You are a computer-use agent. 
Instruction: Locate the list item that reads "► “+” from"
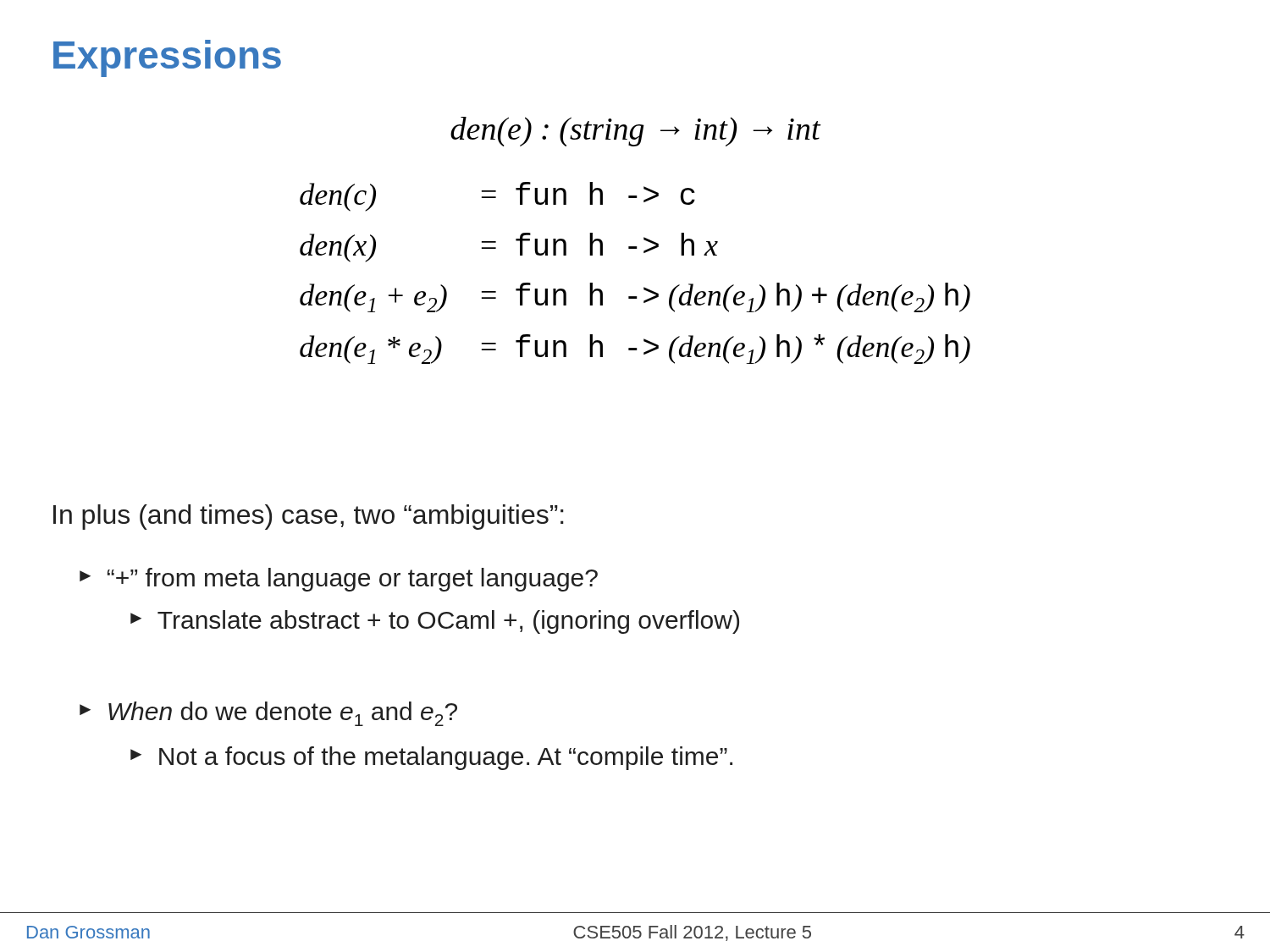point(408,599)
